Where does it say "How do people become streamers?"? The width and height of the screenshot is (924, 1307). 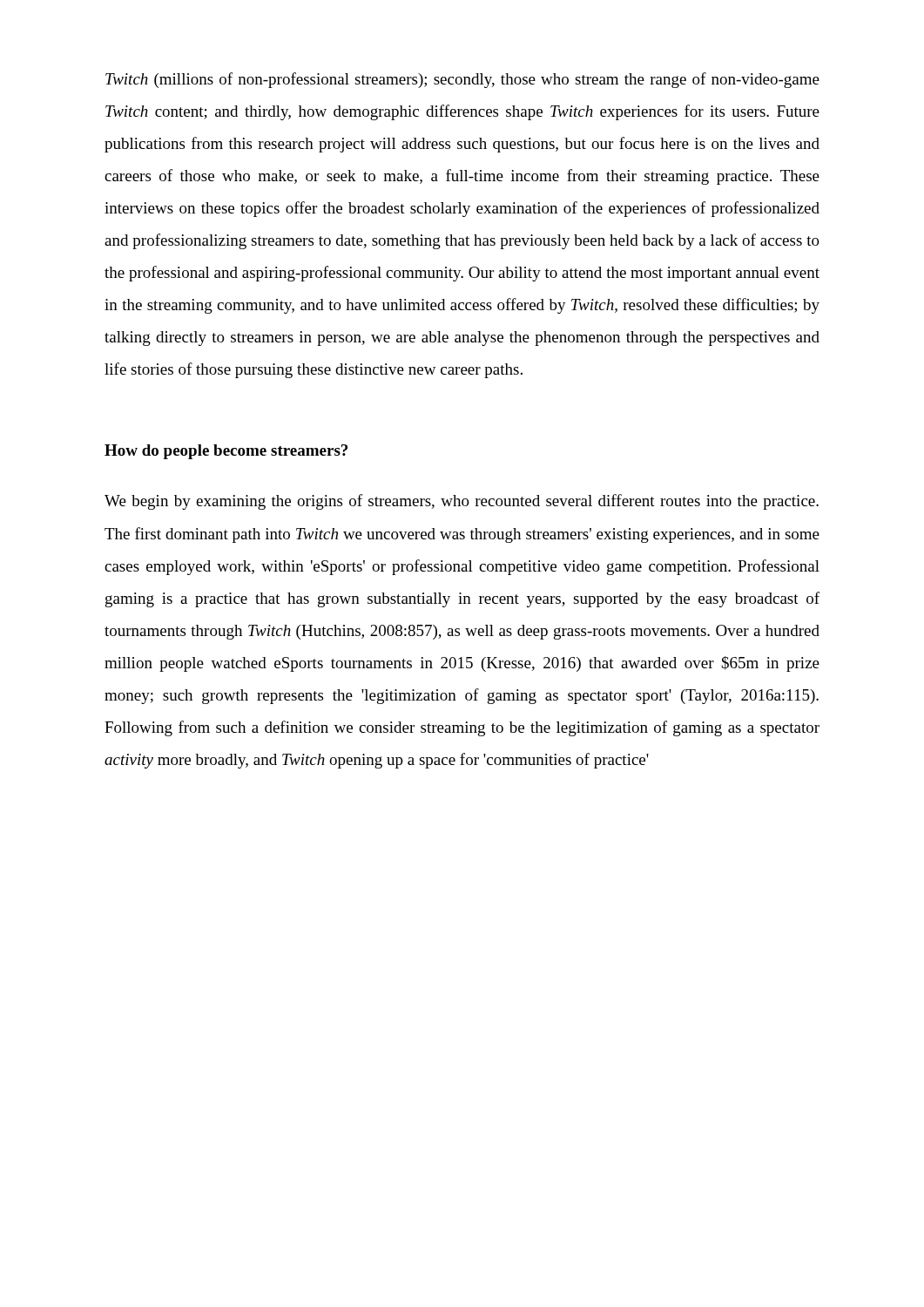pos(227,450)
